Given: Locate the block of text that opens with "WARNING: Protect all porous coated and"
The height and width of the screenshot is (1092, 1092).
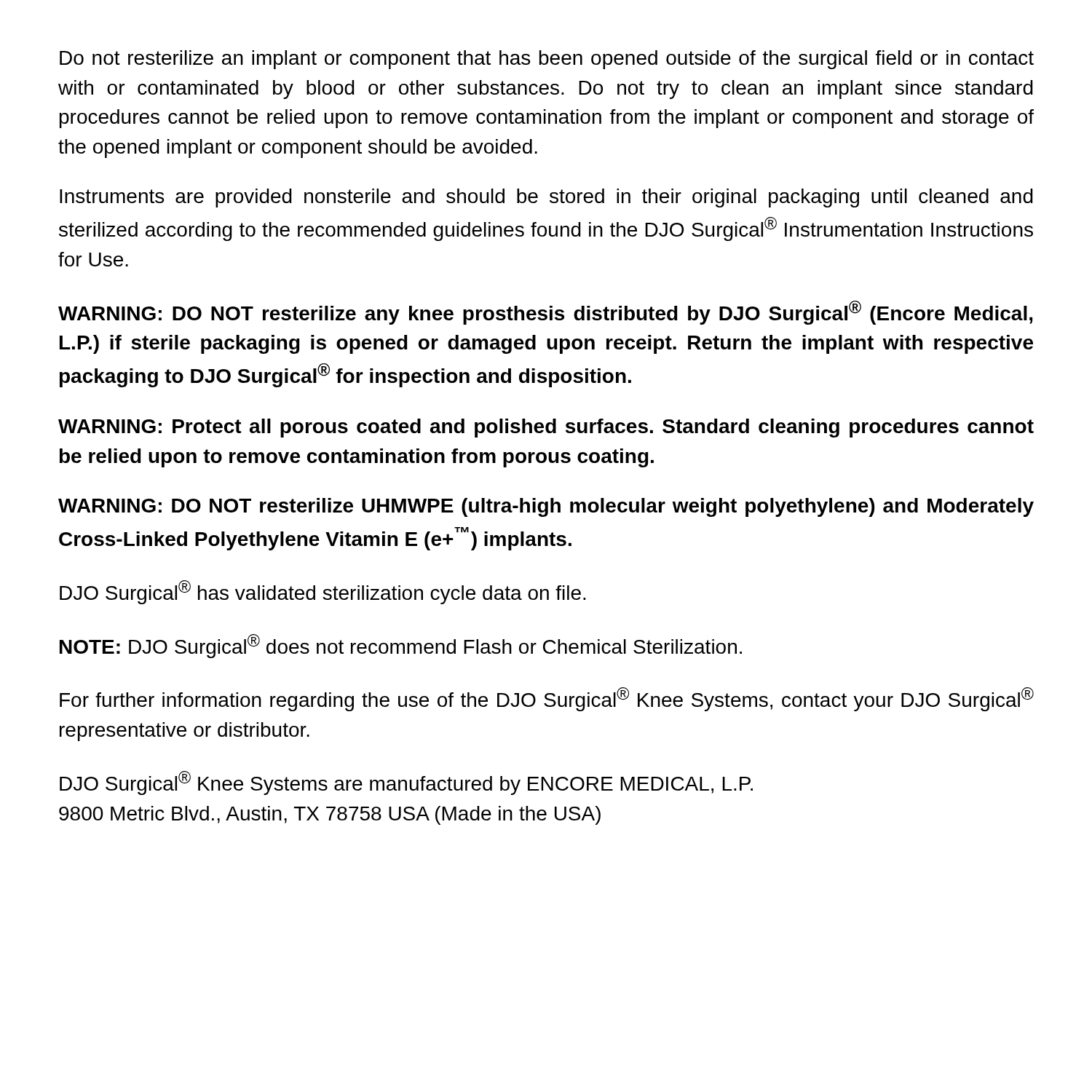Looking at the screenshot, I should 546,441.
